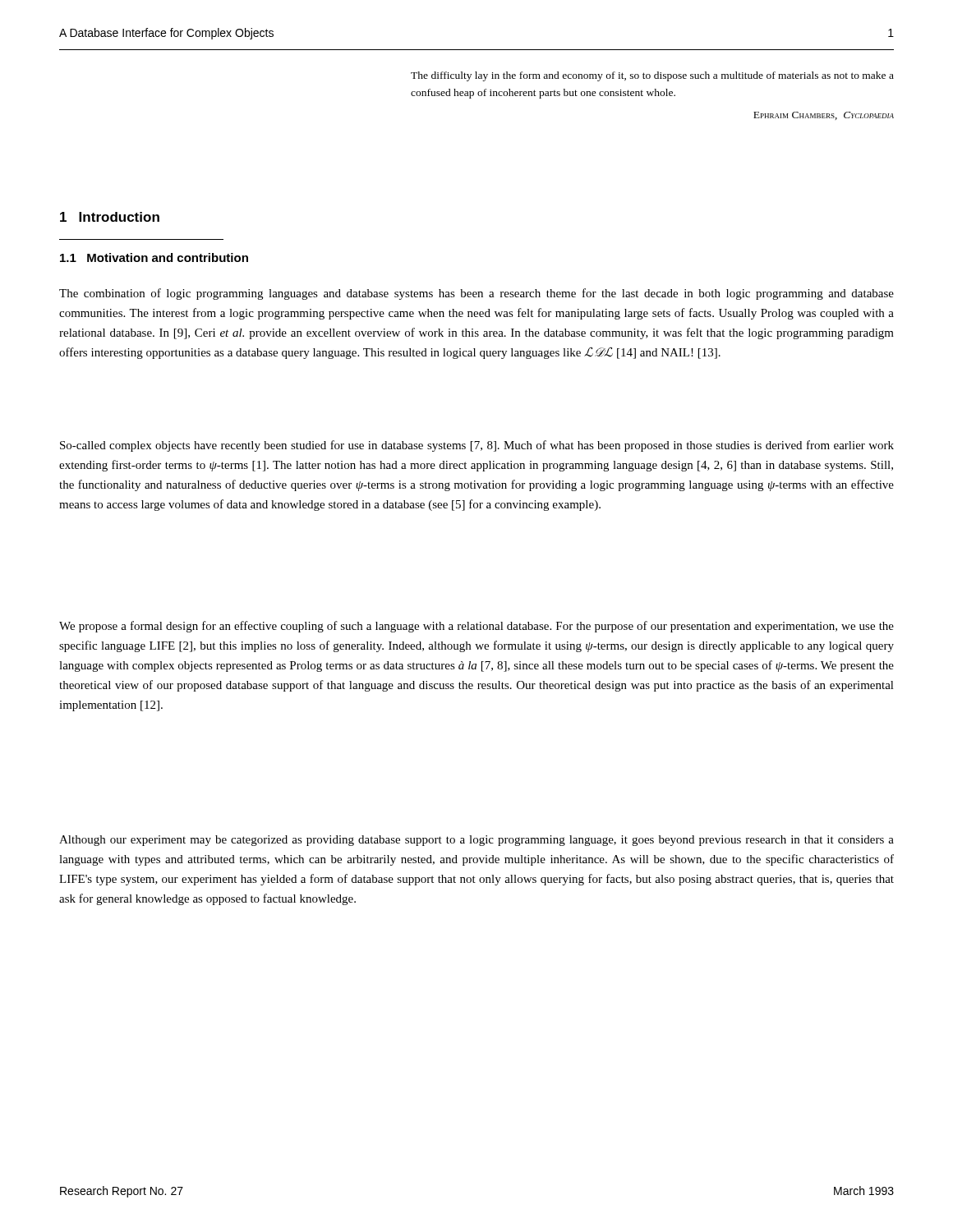Locate the text "1.1 Motivation and contribution"
Screen dimensions: 1232x953
point(154,257)
